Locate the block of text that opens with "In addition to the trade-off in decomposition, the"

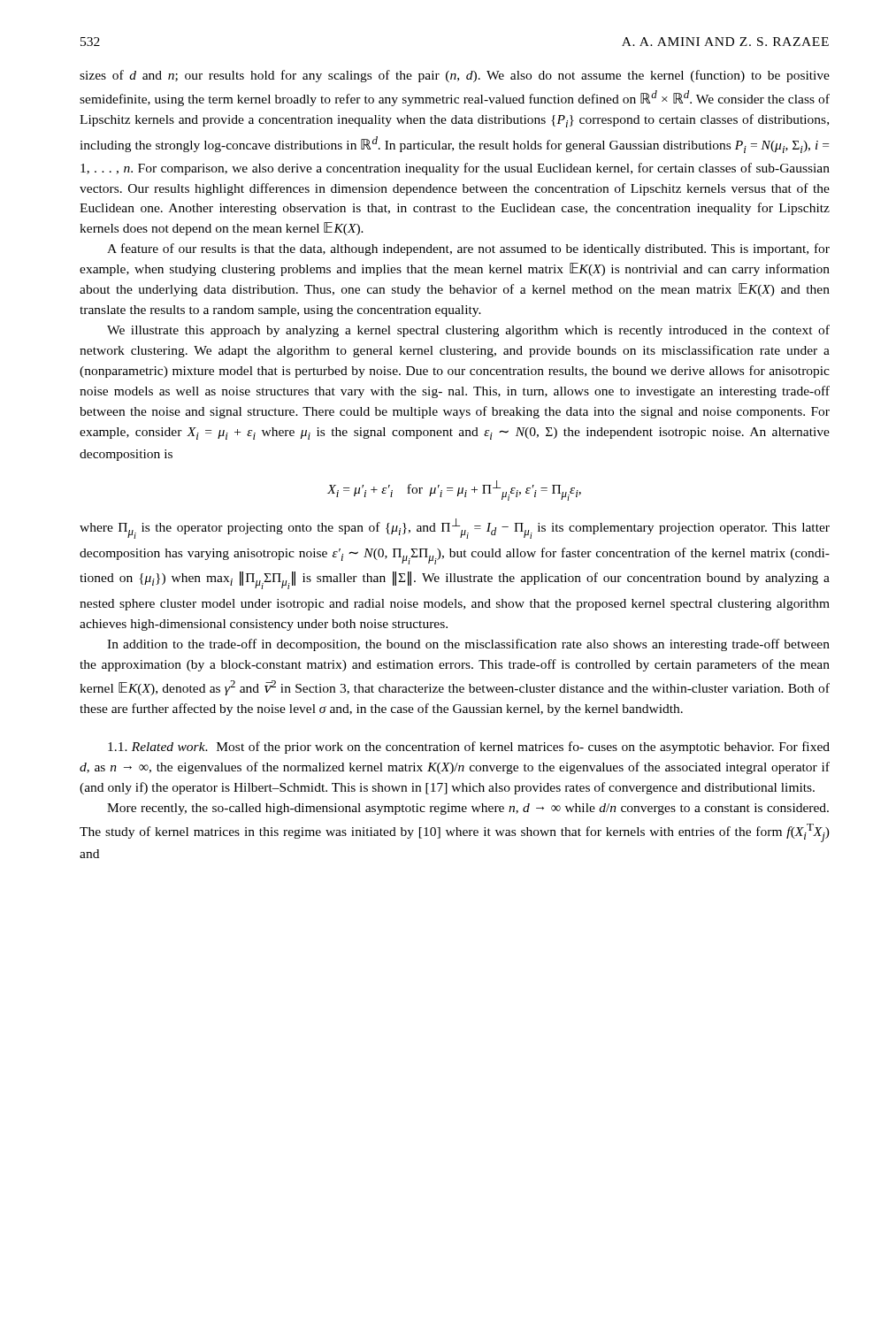[455, 677]
